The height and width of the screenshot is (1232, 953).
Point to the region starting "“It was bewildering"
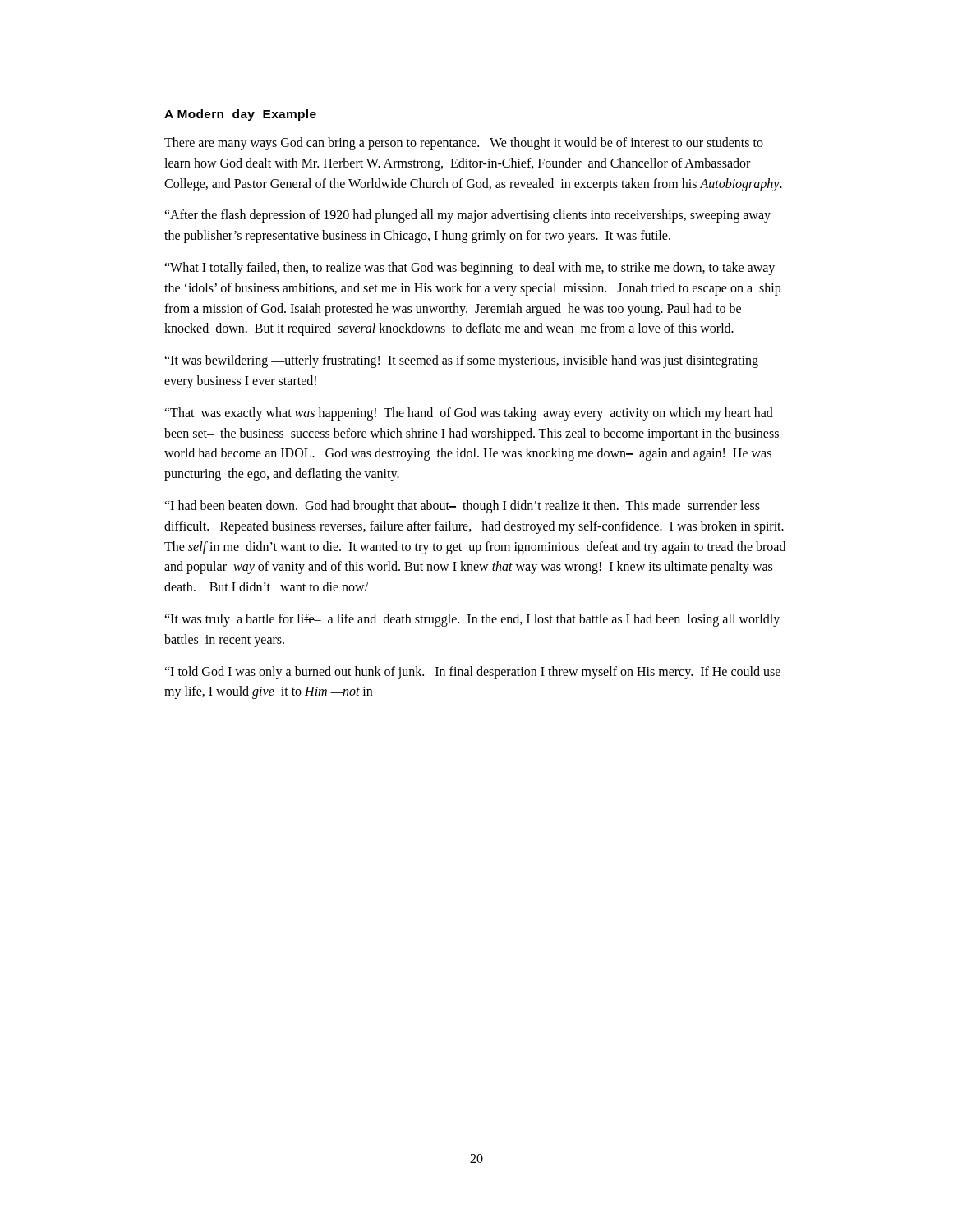coord(461,370)
